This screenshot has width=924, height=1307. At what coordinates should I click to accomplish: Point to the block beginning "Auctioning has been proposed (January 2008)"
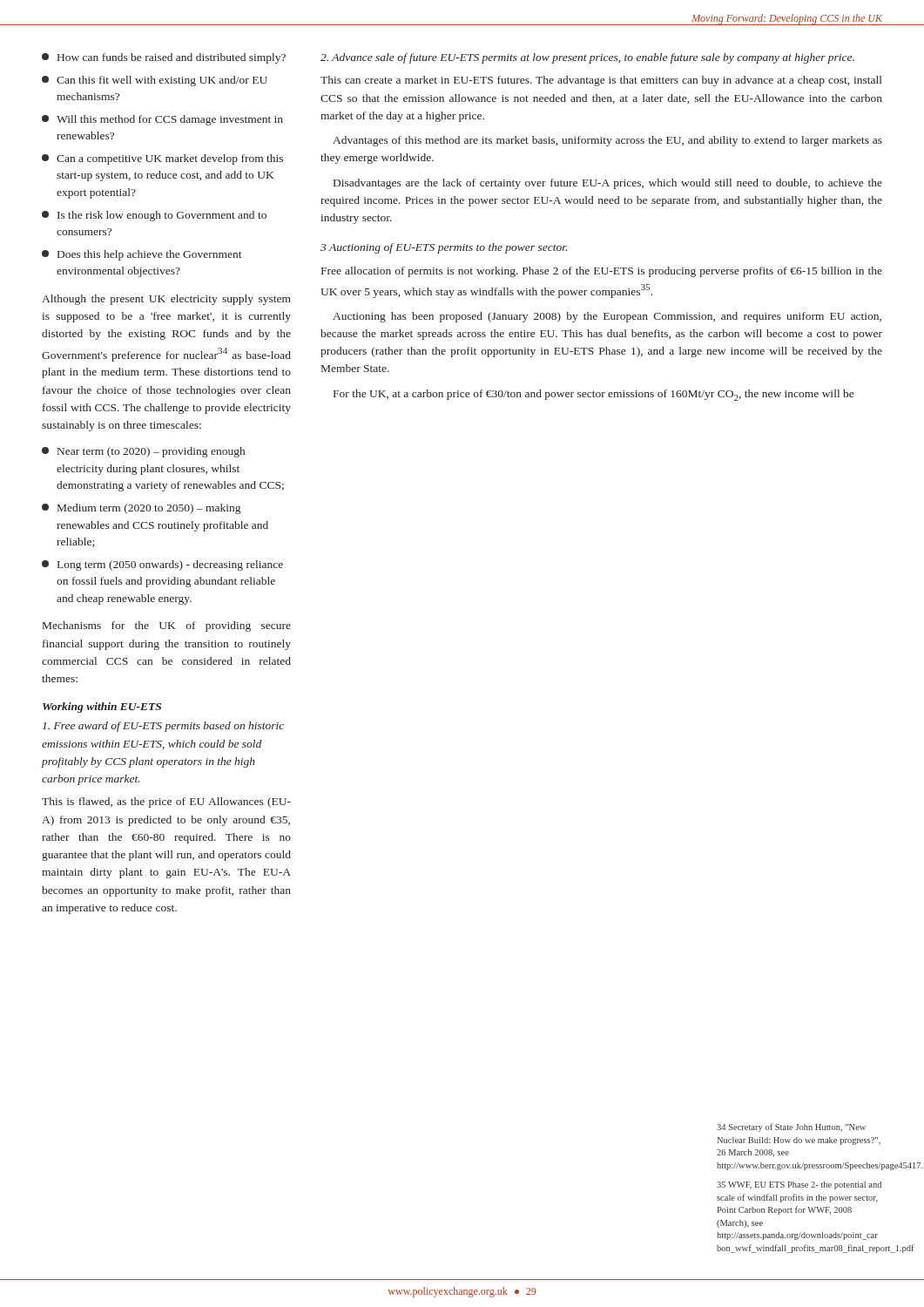coord(601,342)
